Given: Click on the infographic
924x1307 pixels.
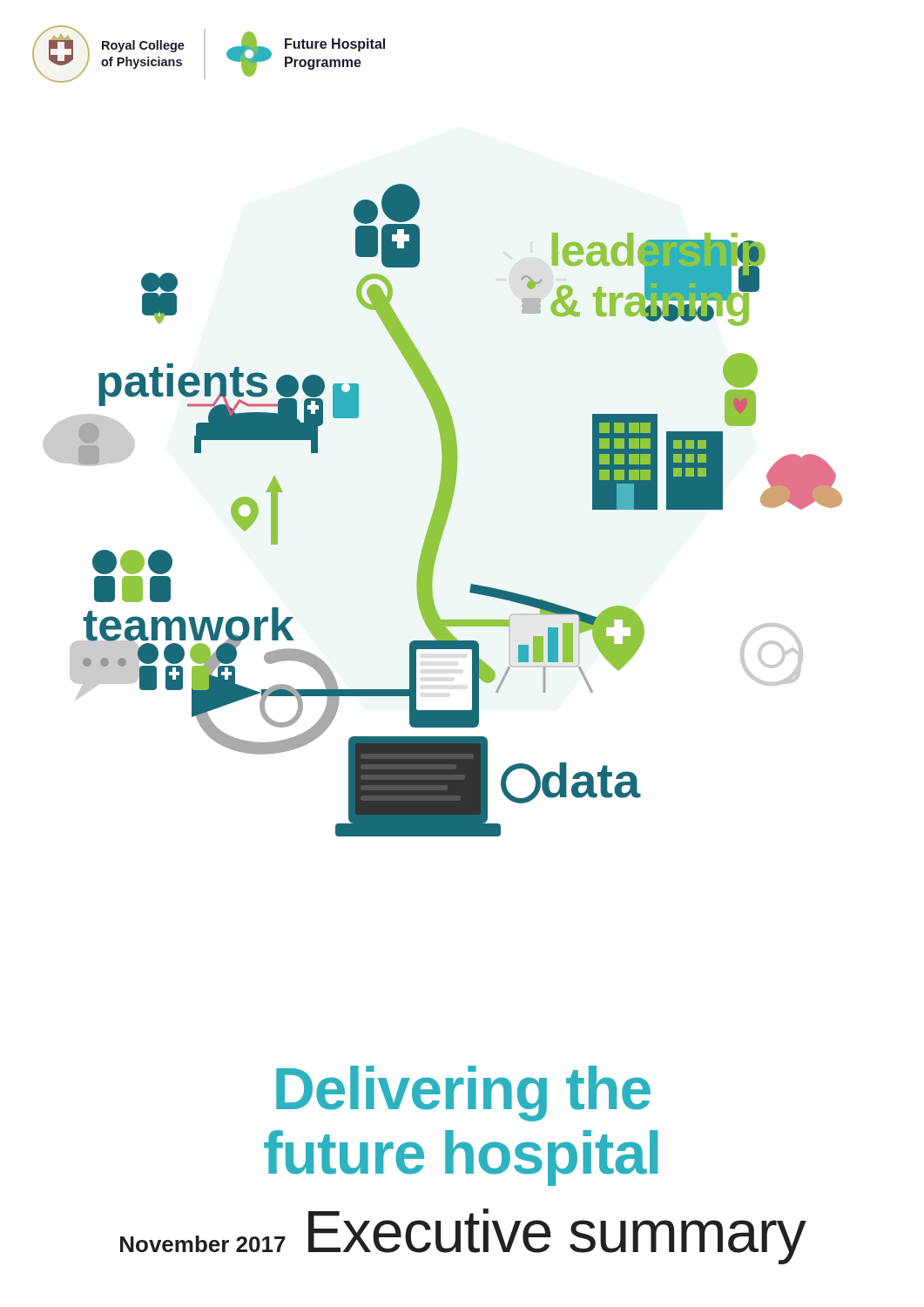Looking at the screenshot, I should [x=462, y=505].
